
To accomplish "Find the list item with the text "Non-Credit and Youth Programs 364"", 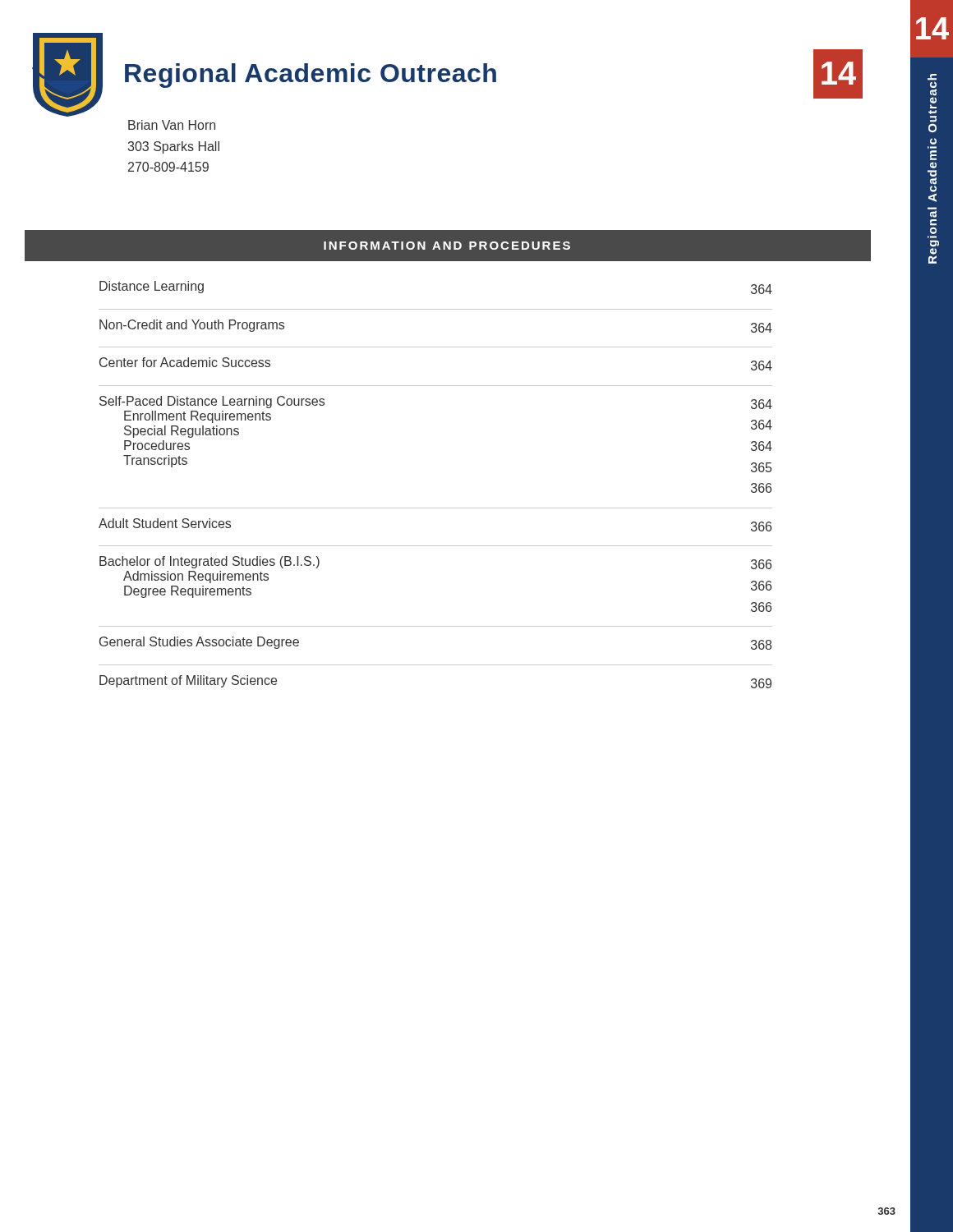I will point(199,326).
